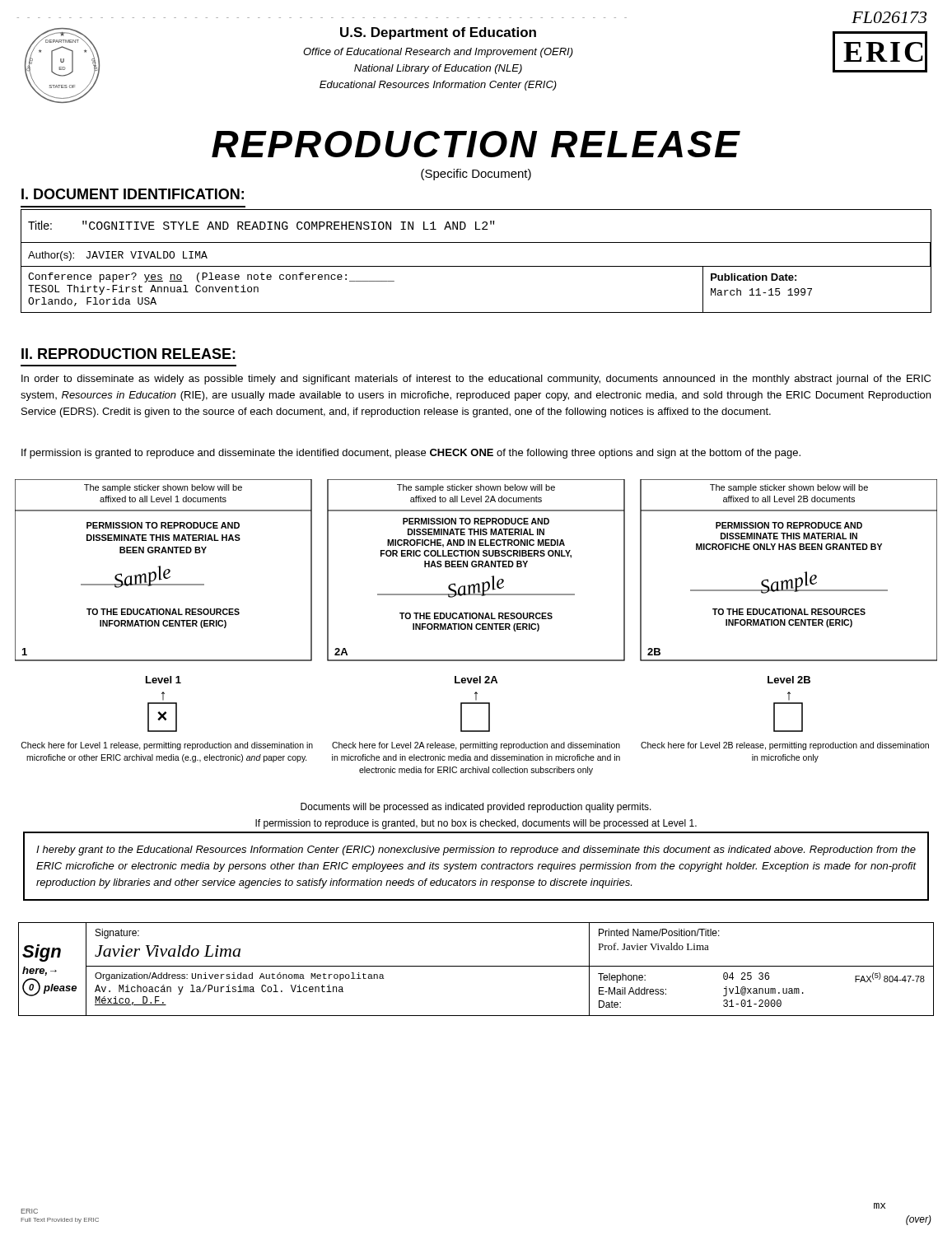952x1235 pixels.
Task: Click on the passage starting "(Specific Document)"
Action: pos(476,173)
